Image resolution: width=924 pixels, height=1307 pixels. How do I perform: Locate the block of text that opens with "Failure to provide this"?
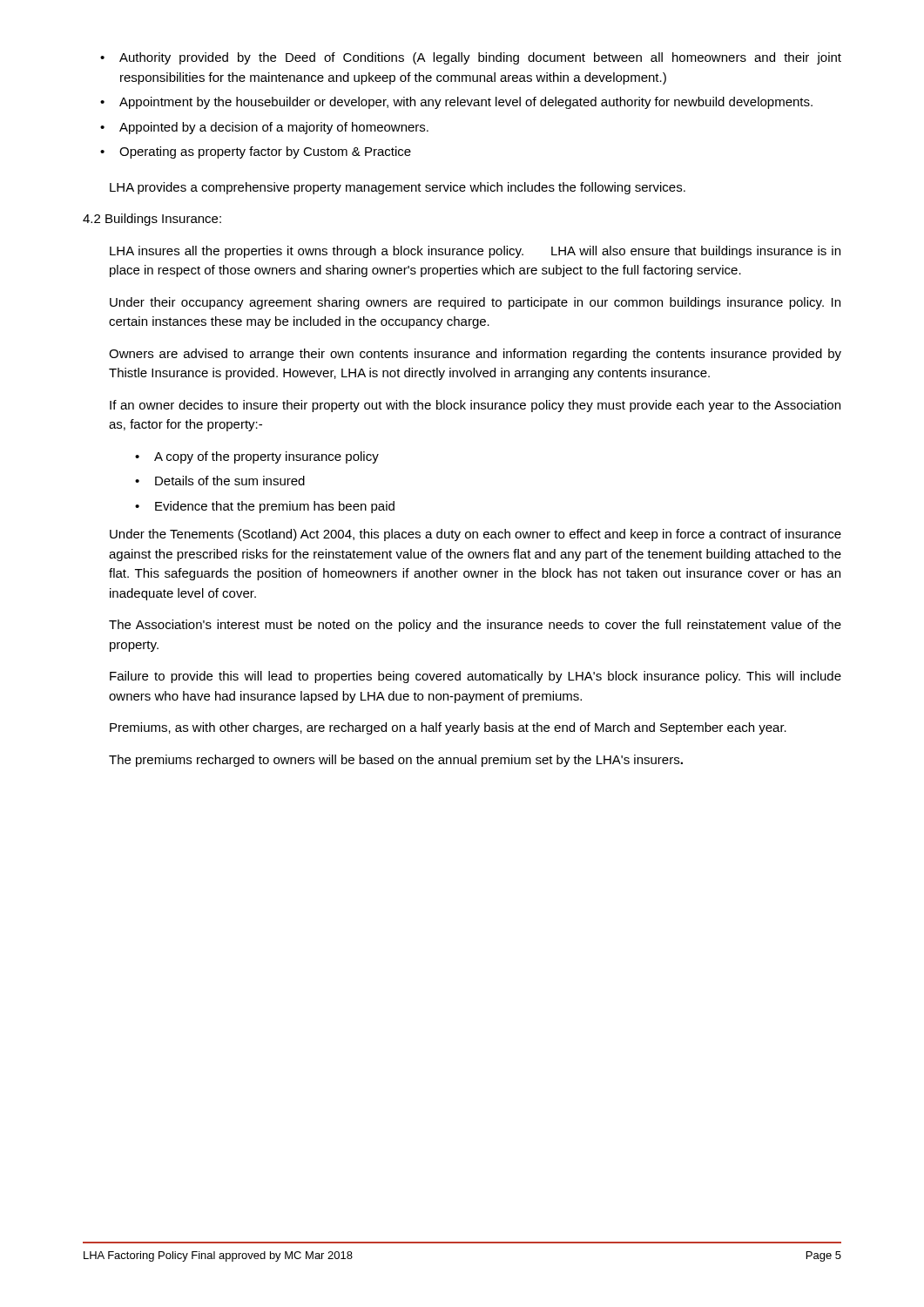pyautogui.click(x=475, y=686)
